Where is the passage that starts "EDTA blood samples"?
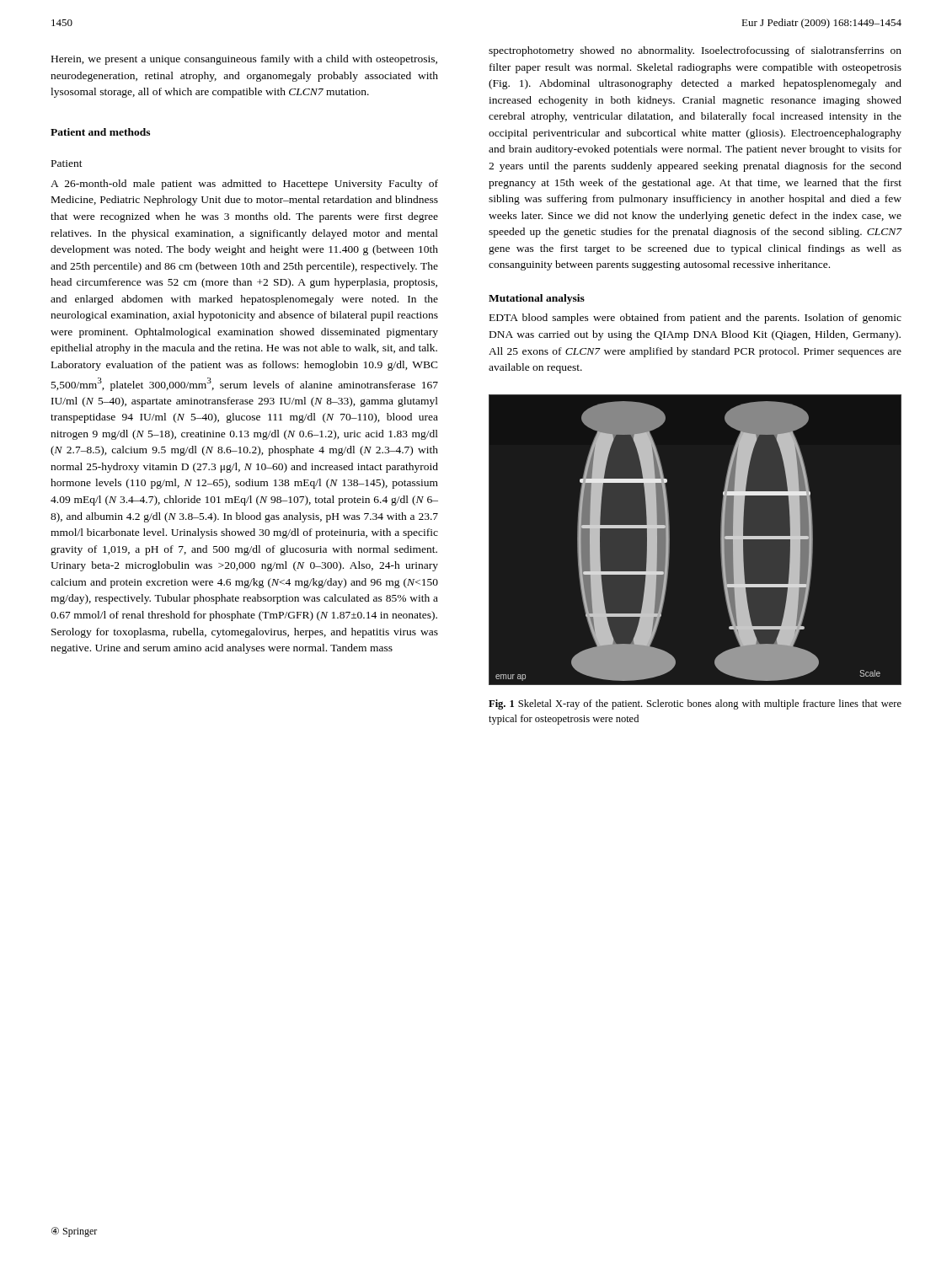Viewport: 952px width, 1264px height. pyautogui.click(x=695, y=343)
